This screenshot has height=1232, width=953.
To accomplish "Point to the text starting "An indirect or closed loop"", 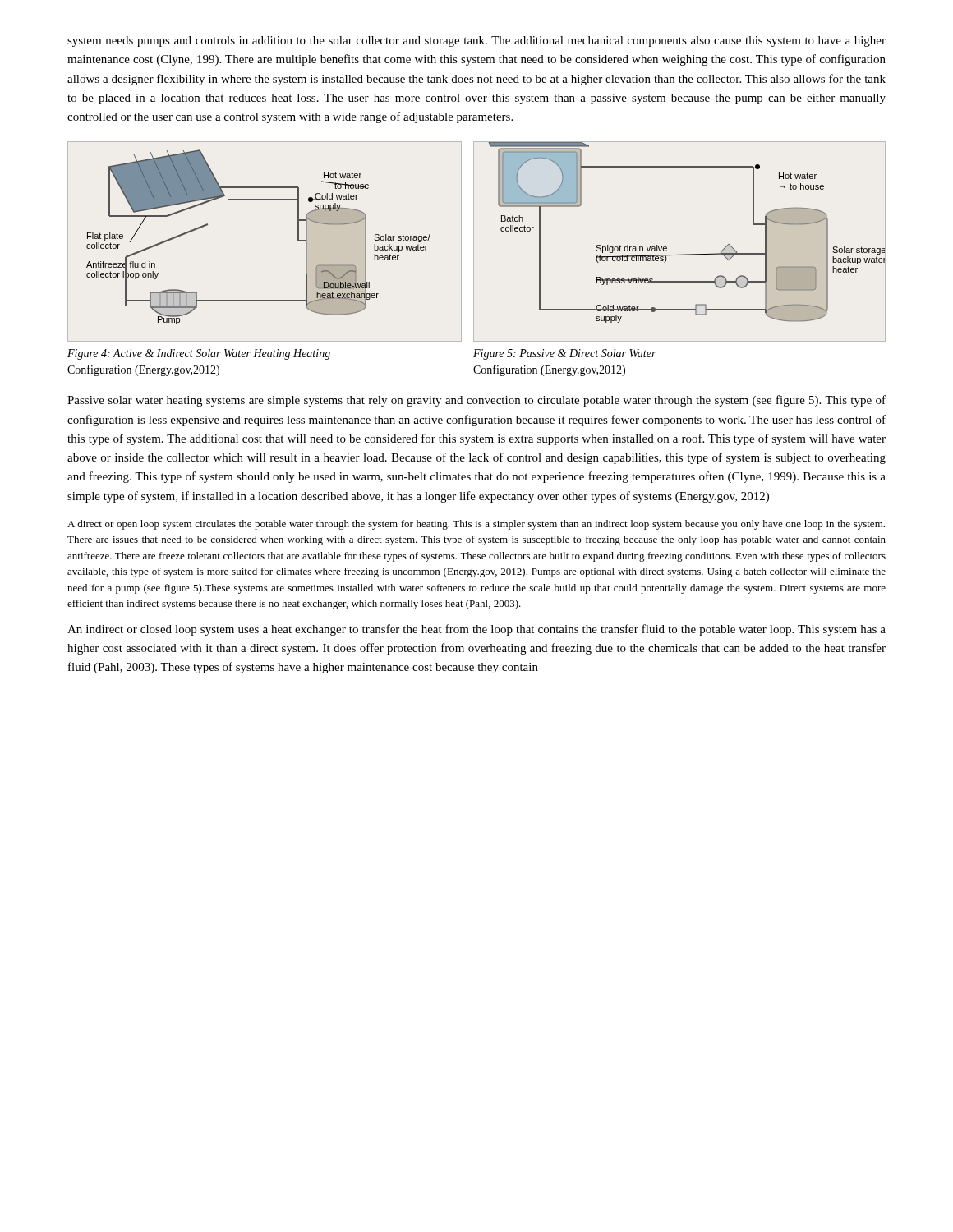I will click(476, 649).
